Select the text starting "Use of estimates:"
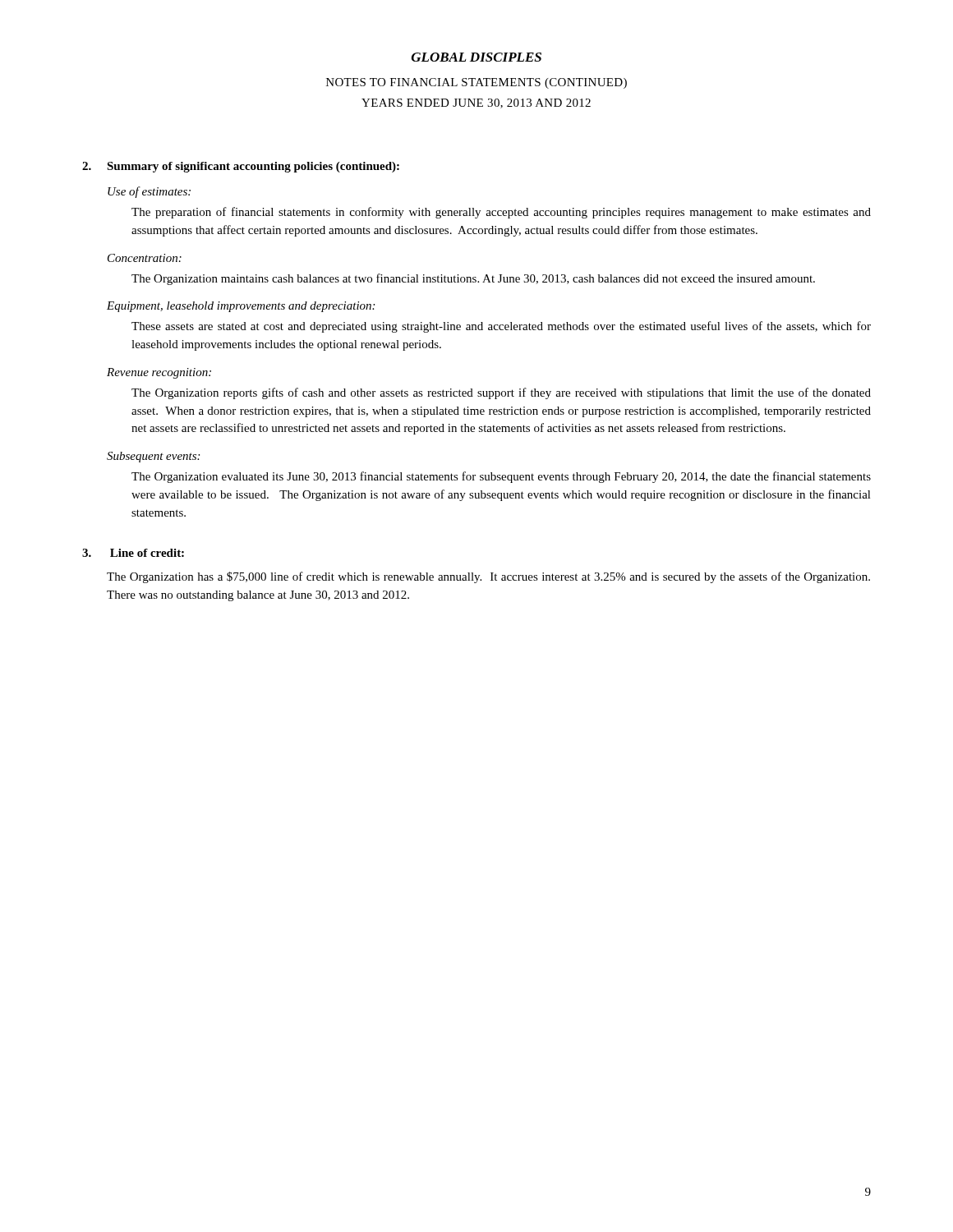 tap(149, 191)
